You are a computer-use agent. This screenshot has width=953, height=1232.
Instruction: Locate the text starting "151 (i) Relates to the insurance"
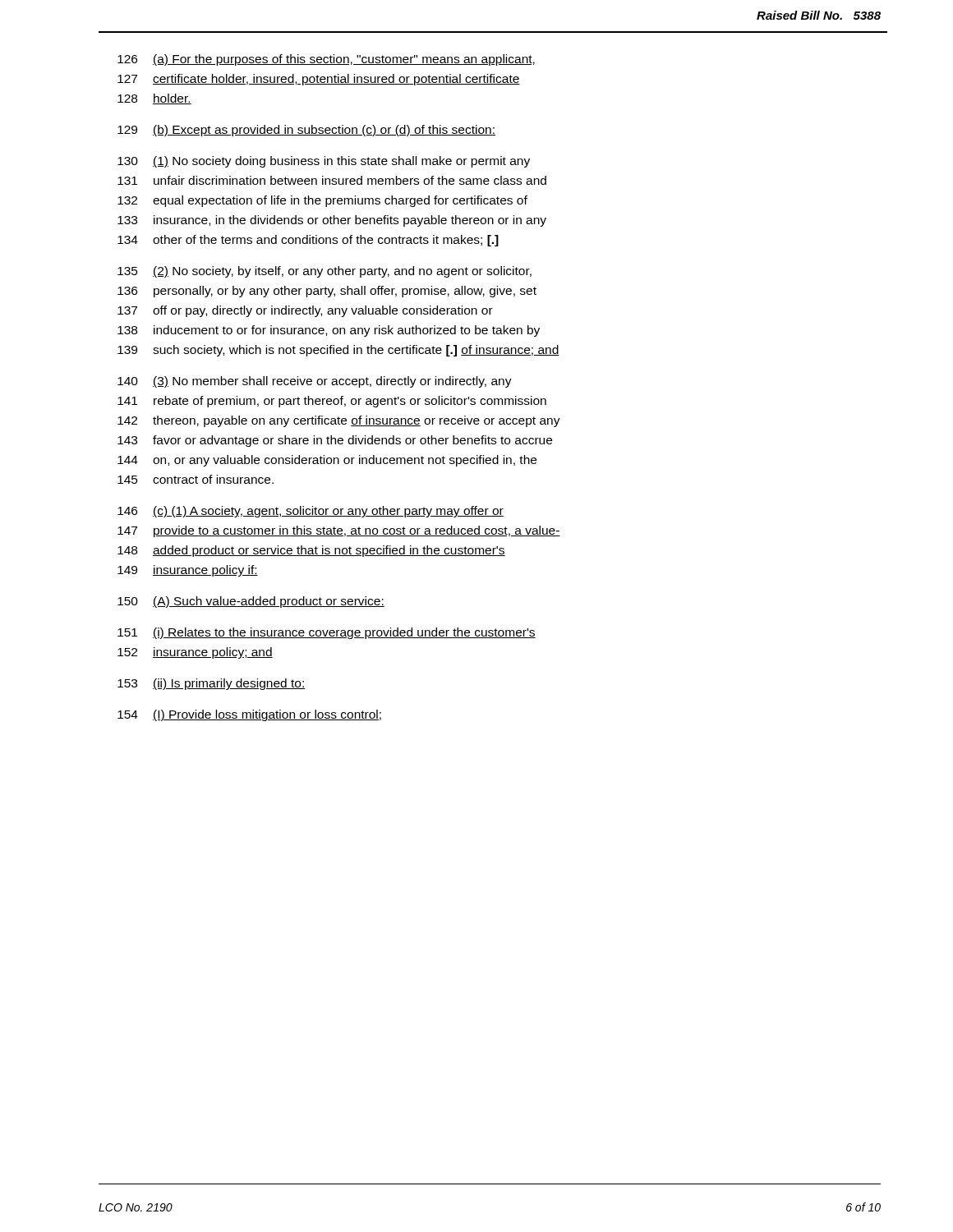point(490,643)
